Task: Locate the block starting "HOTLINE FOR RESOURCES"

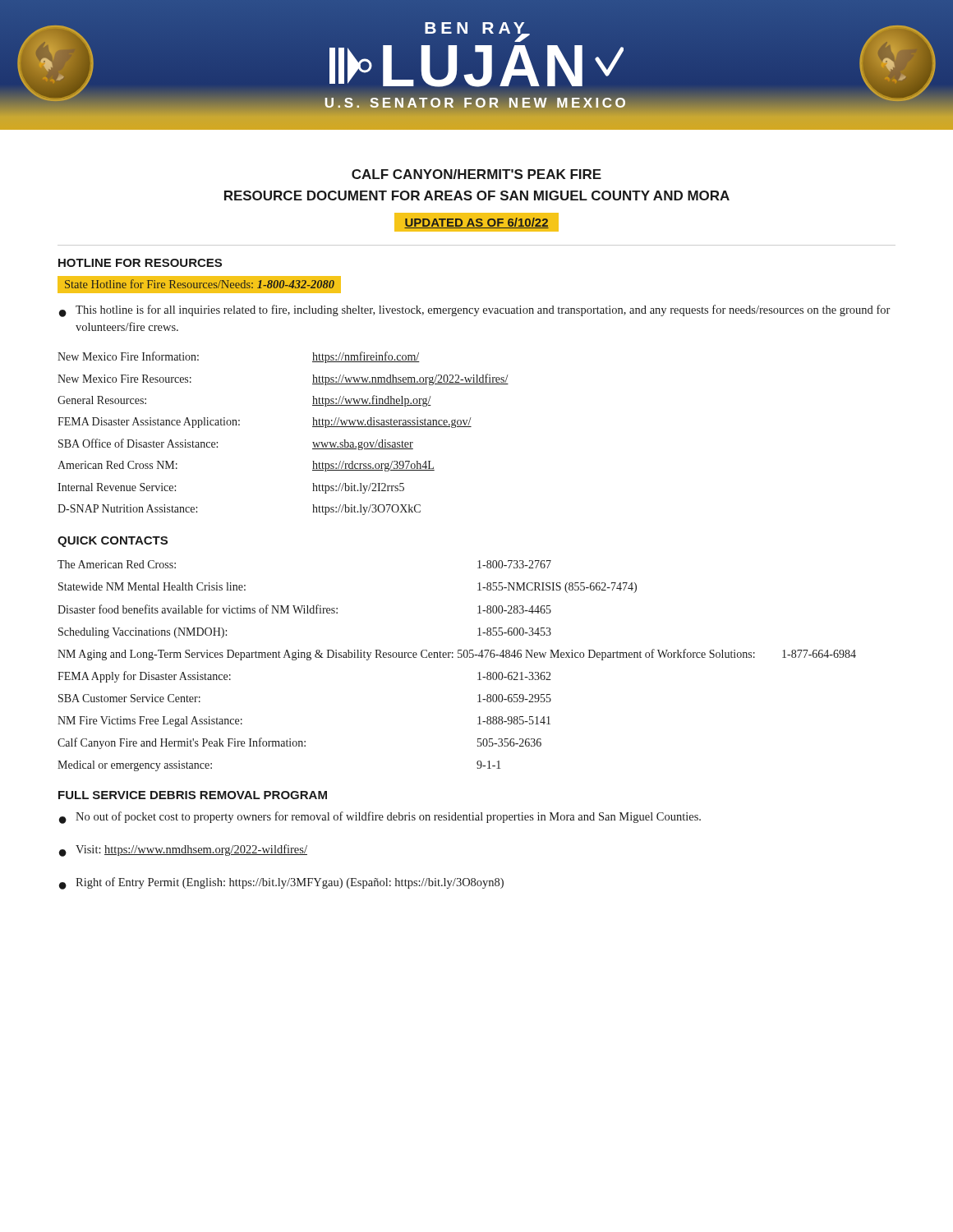Action: click(140, 262)
